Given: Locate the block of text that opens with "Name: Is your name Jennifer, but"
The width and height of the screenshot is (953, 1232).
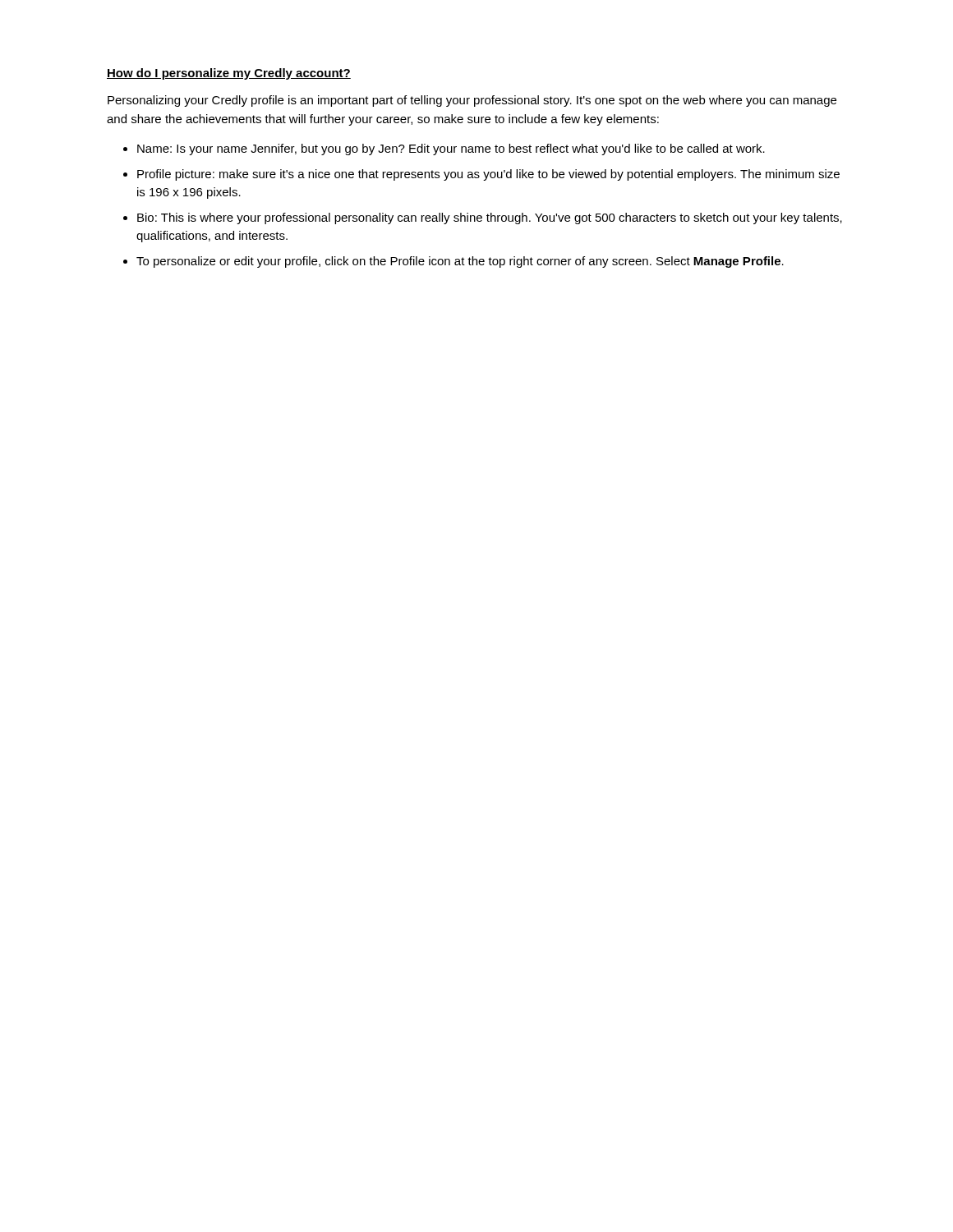Looking at the screenshot, I should pos(451,148).
